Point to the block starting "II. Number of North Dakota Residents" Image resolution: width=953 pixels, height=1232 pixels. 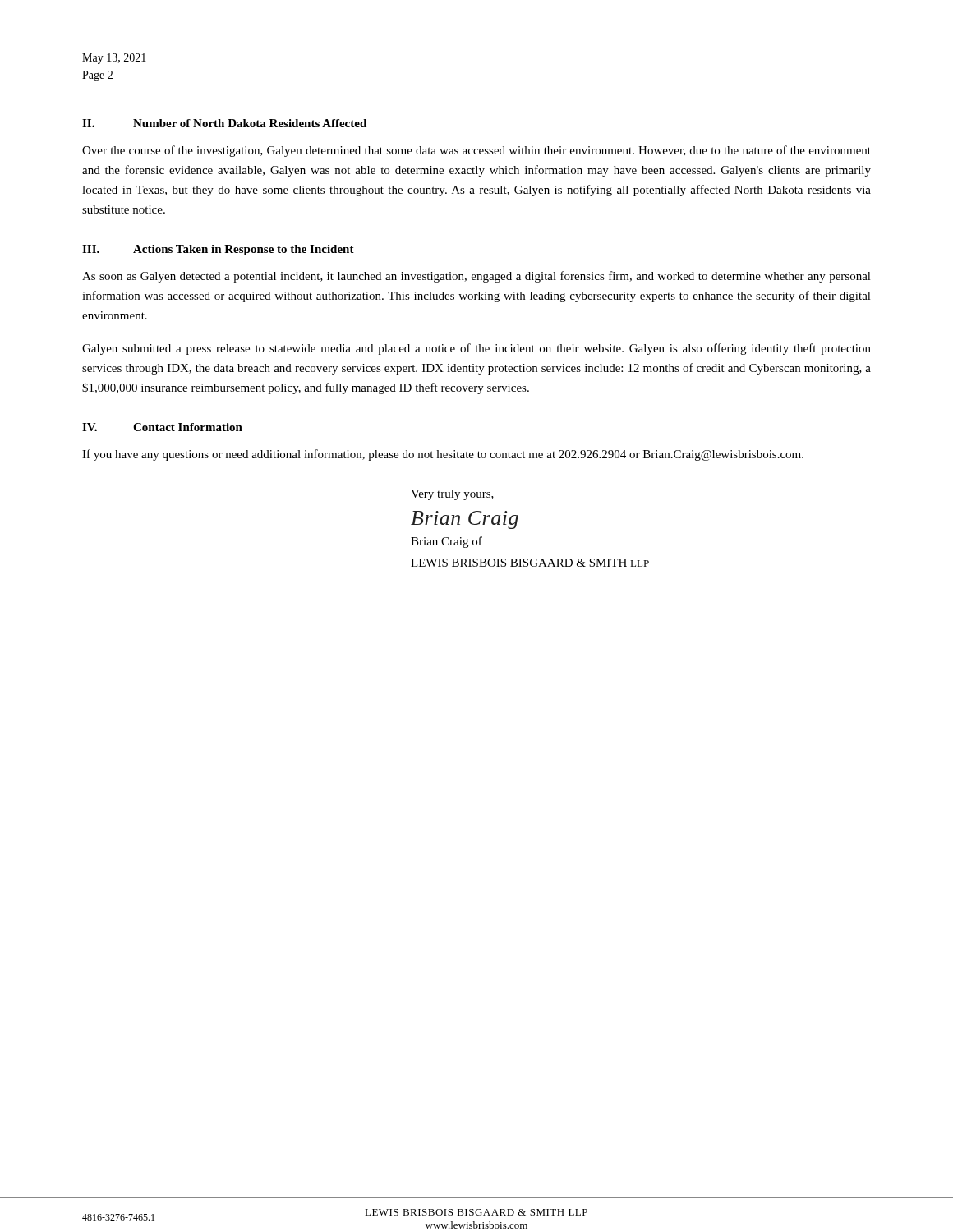224,123
